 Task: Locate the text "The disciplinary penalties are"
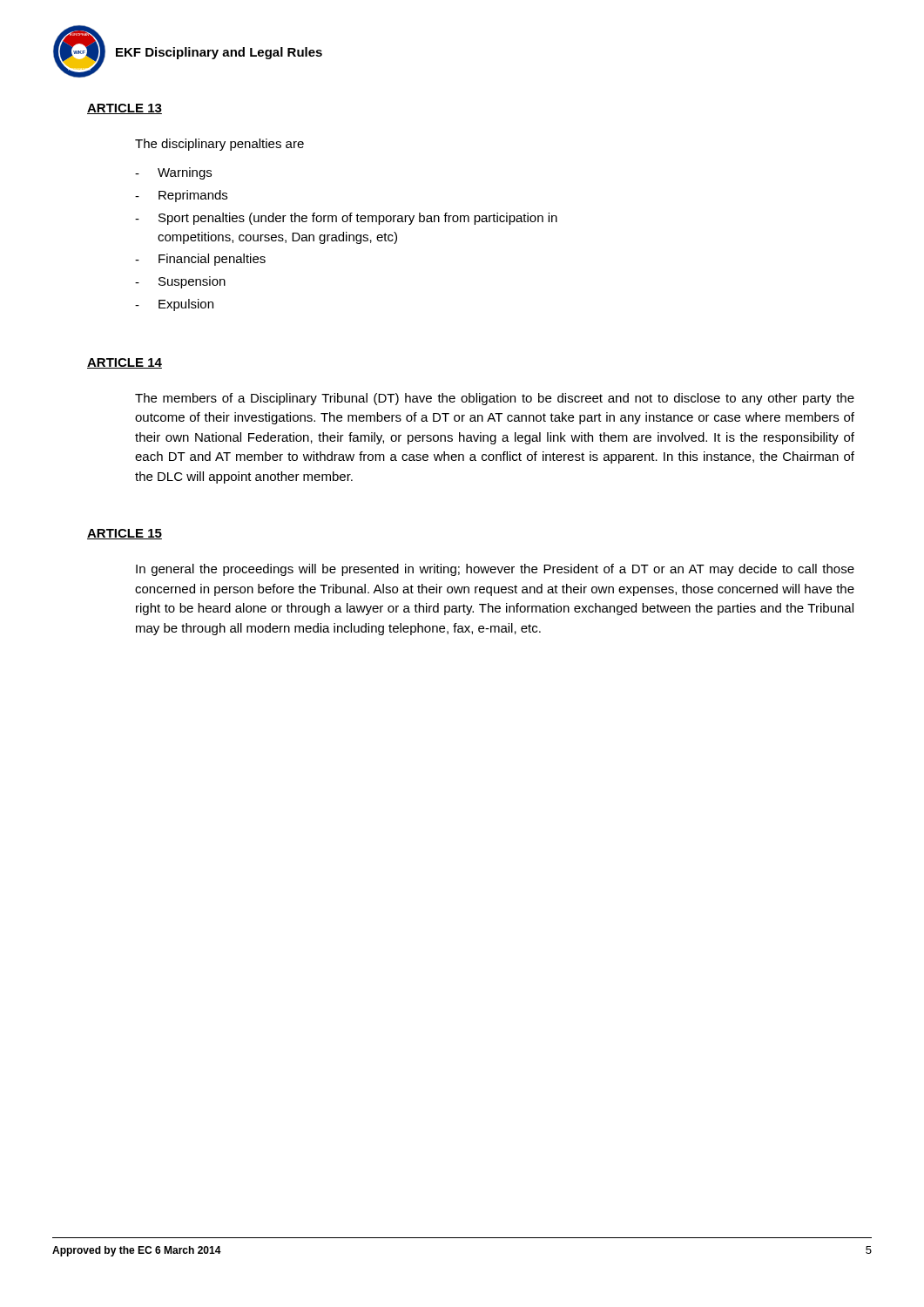(x=220, y=143)
